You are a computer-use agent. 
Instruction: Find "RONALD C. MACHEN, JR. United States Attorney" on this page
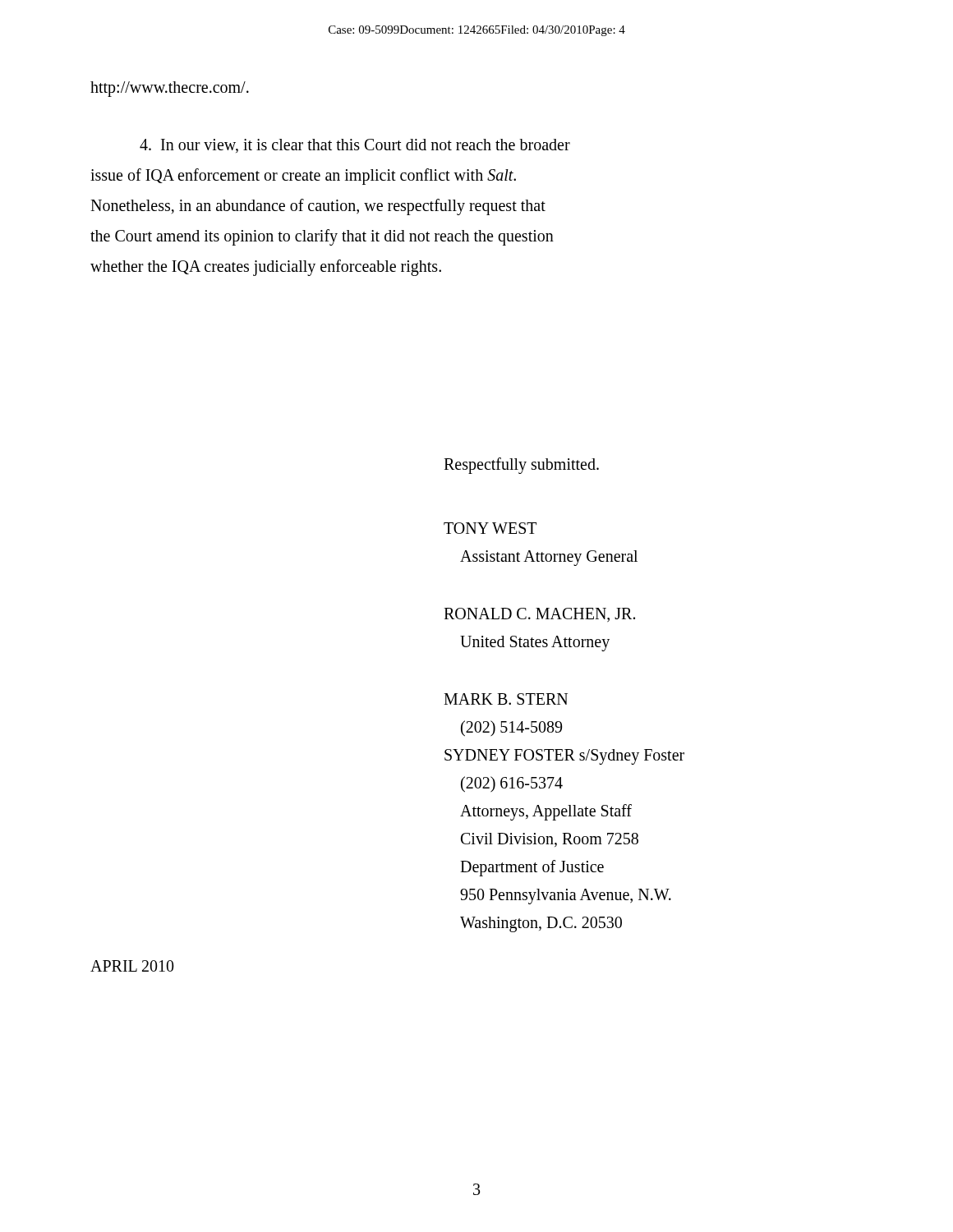[x=540, y=628]
